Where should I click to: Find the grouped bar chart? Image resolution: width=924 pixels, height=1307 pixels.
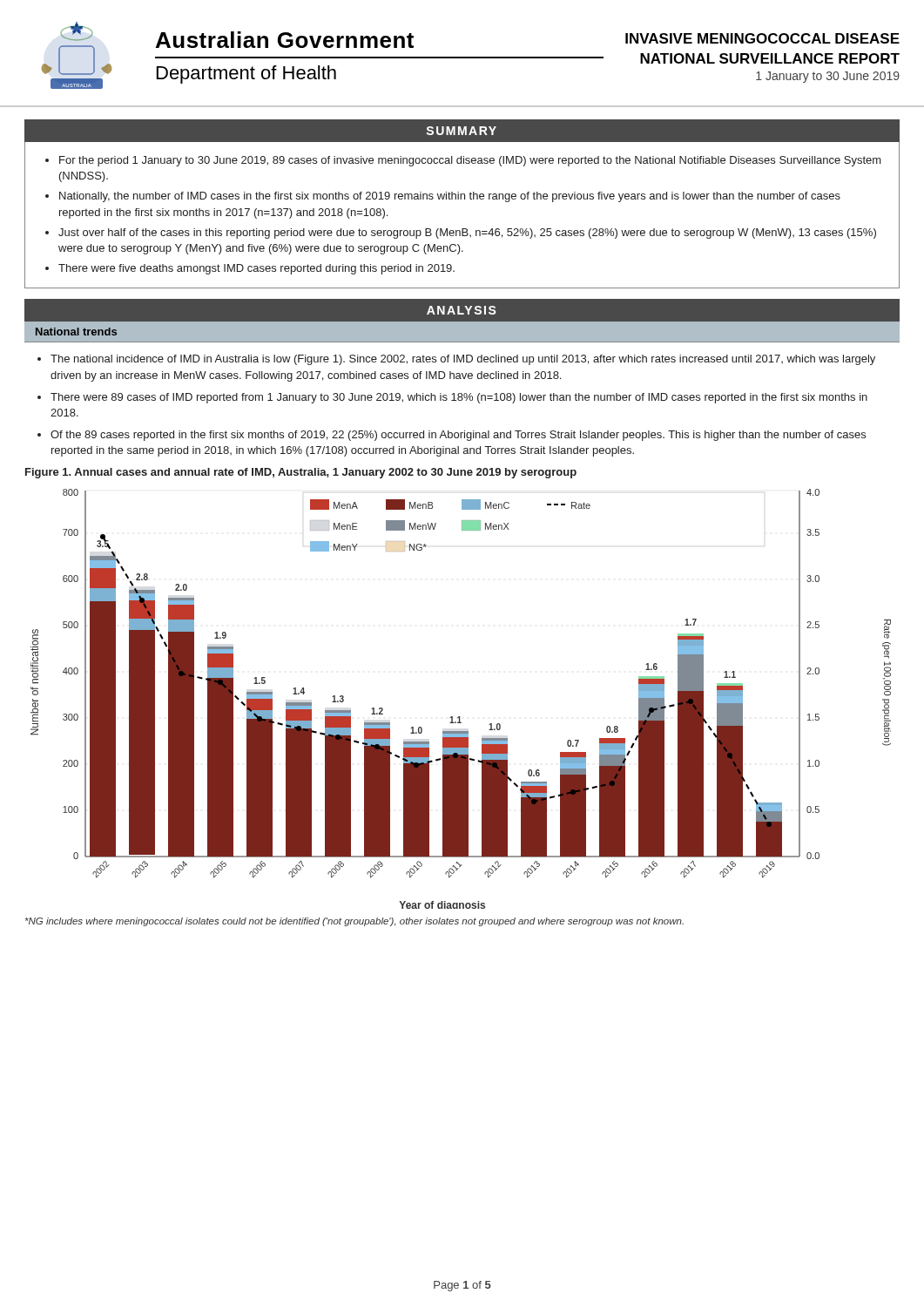[x=462, y=696]
